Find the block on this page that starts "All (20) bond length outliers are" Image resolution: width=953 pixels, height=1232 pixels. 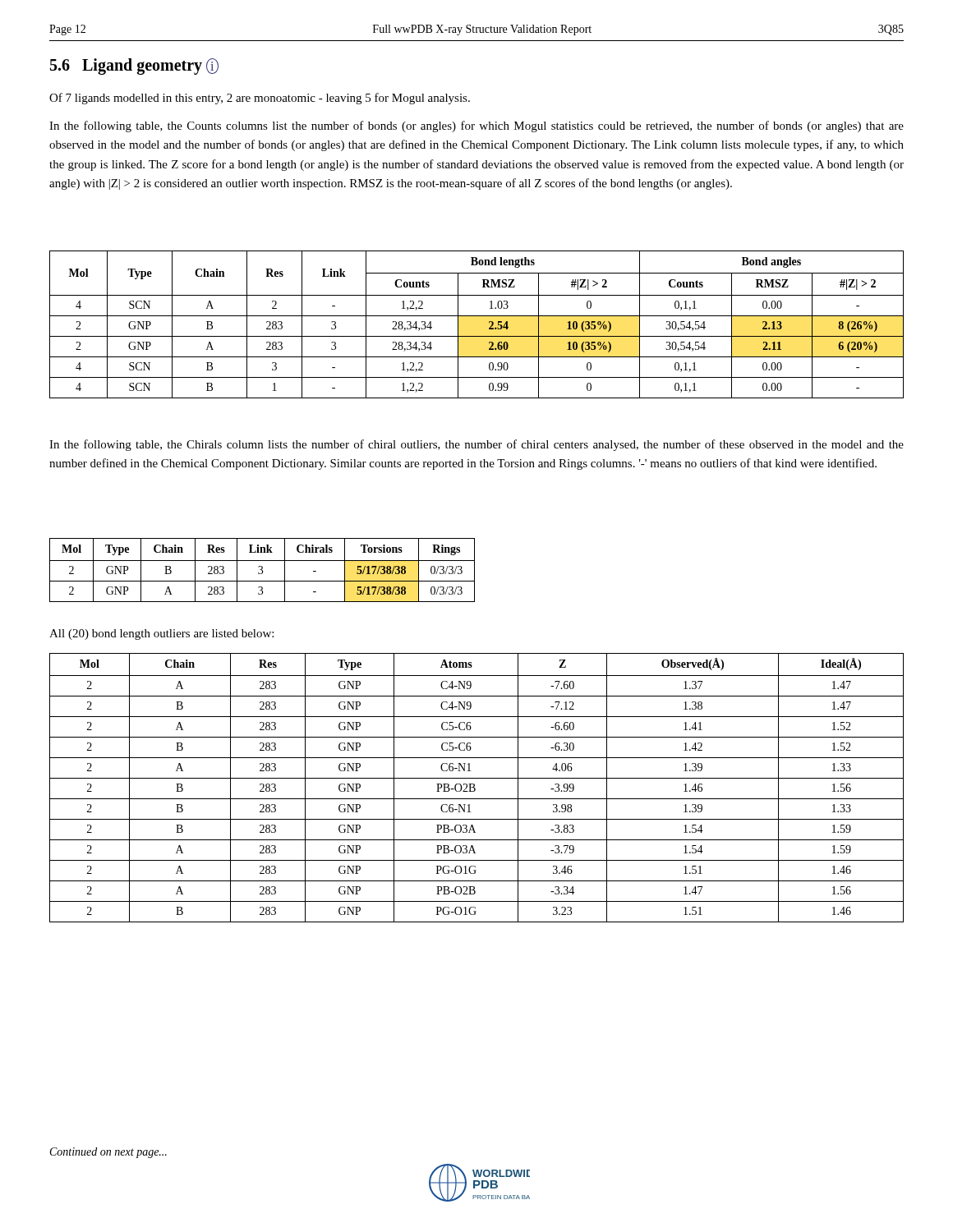click(x=162, y=633)
